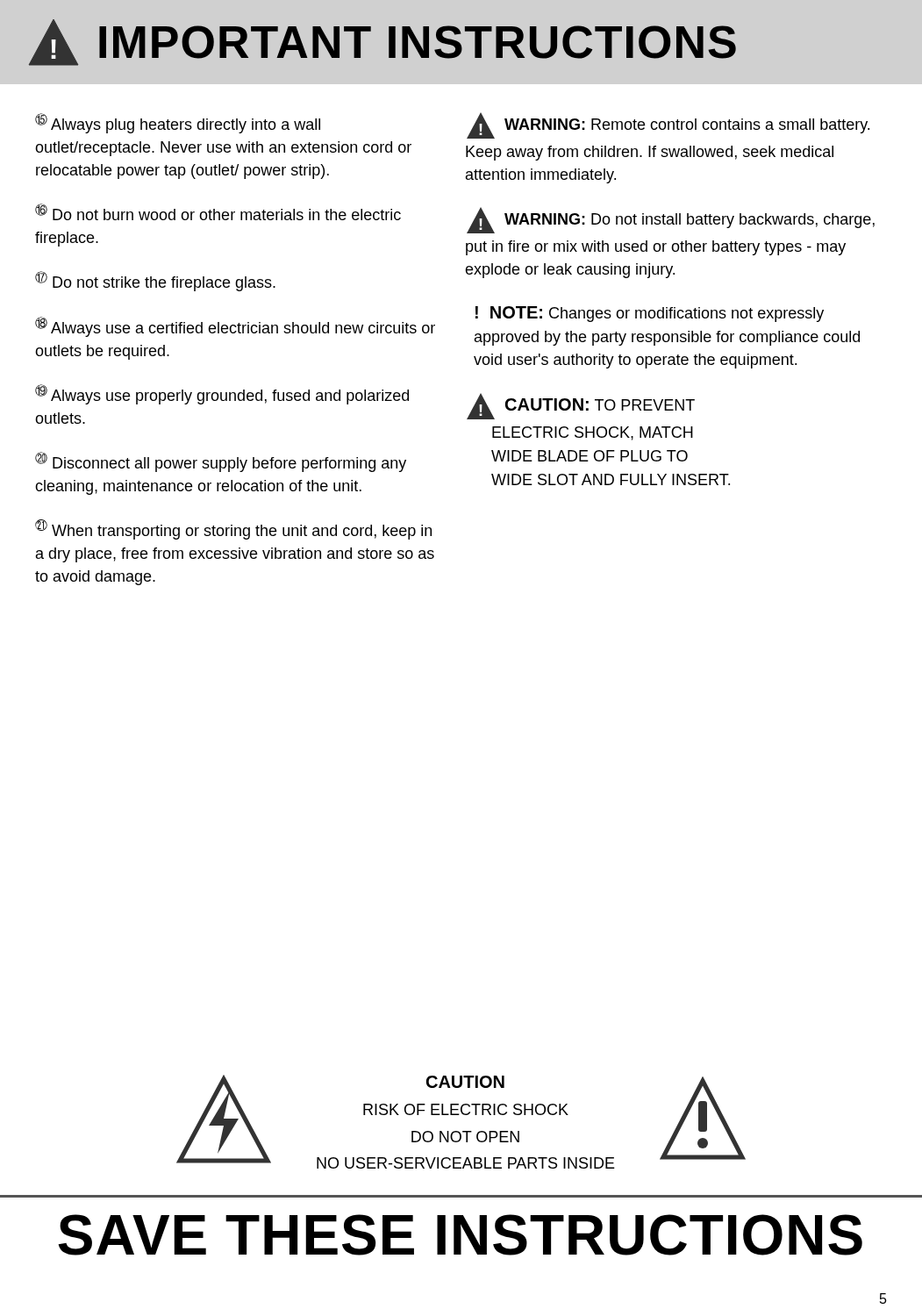Point to the block beginning "㉑ When transporting or storing the"
Viewport: 922px width, 1316px height.
pos(235,552)
